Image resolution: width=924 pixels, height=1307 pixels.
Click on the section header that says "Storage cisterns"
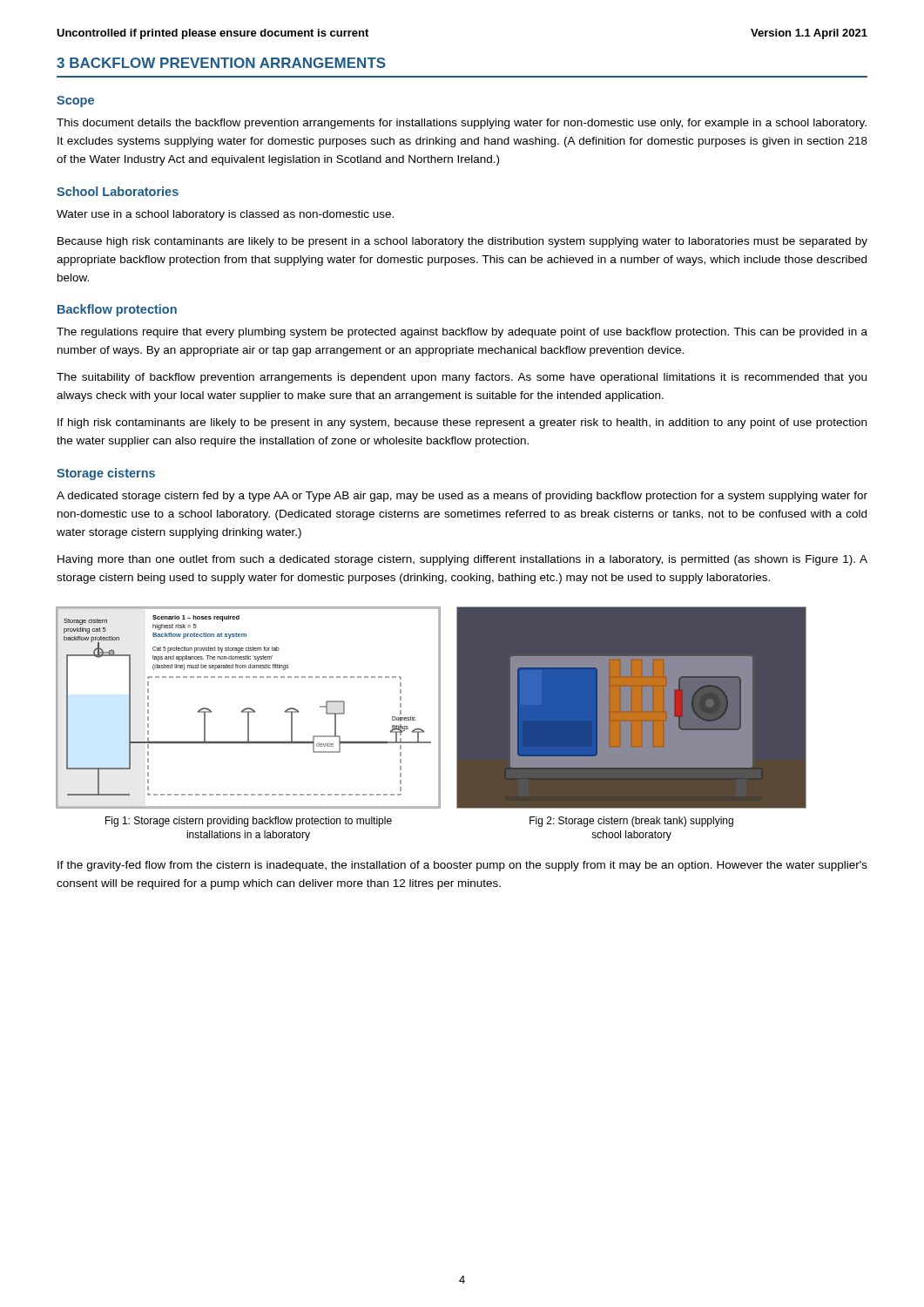(x=106, y=473)
